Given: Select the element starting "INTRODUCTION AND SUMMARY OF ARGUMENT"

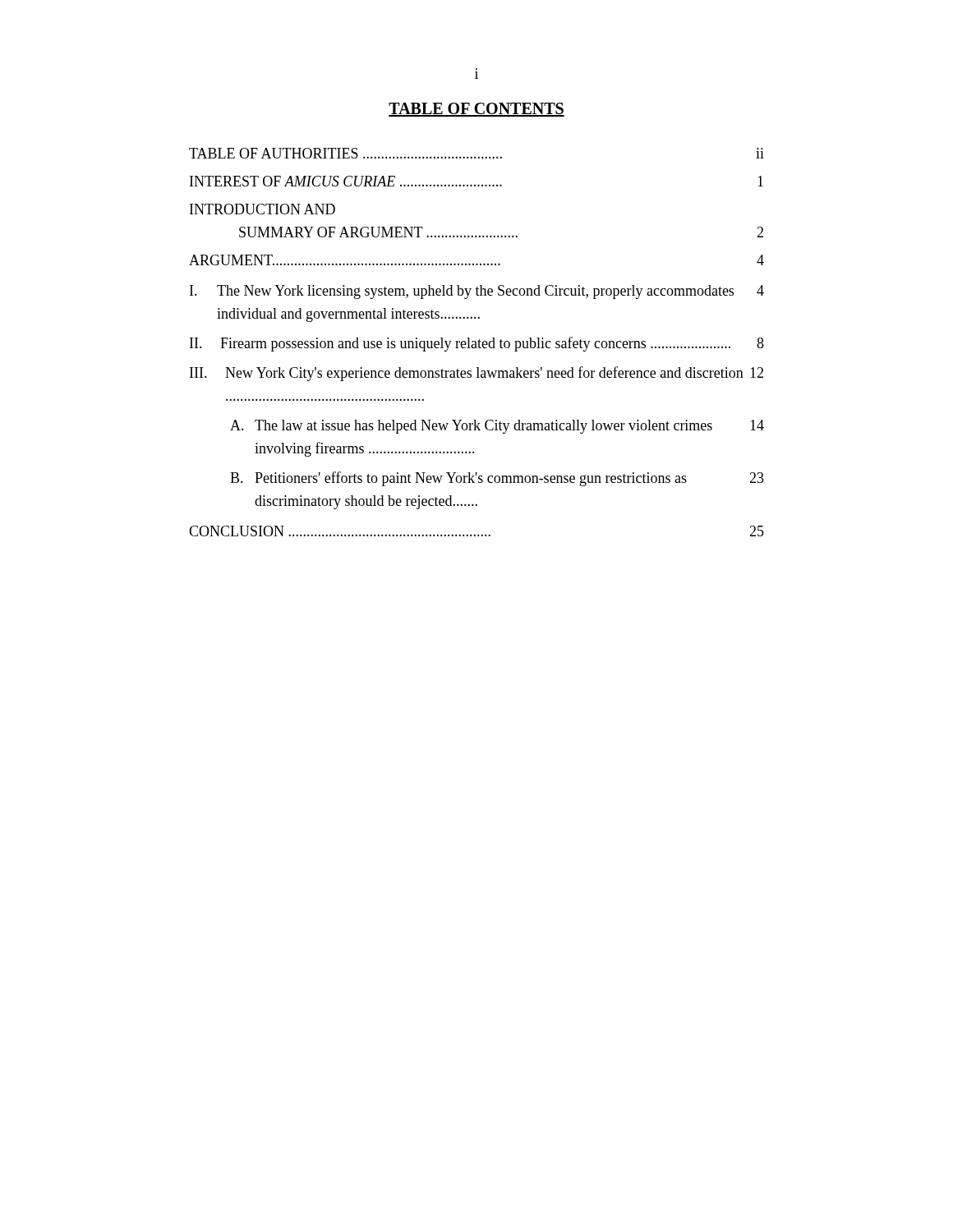Looking at the screenshot, I should point(262,209).
